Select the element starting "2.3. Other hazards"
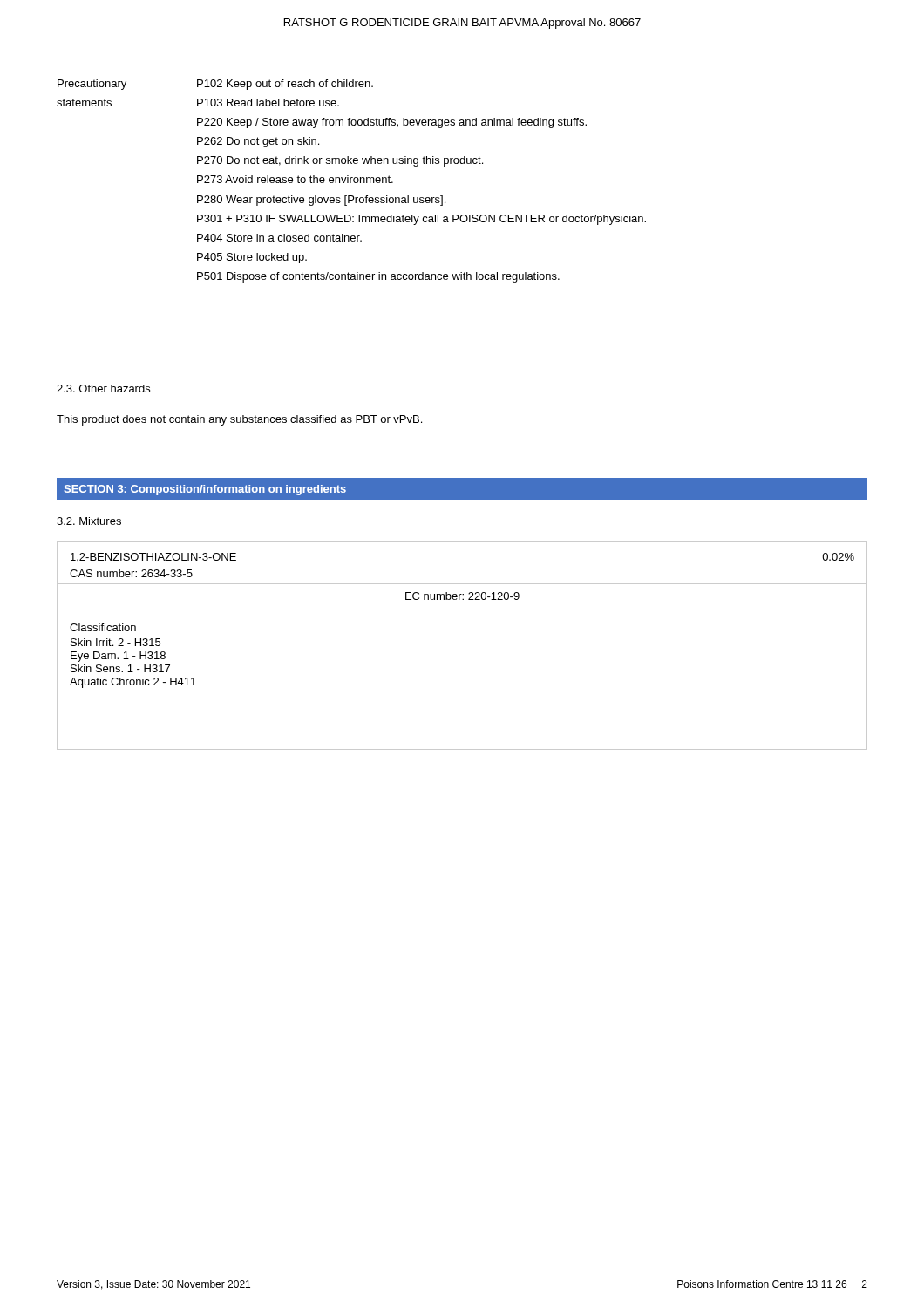The image size is (924, 1308). [x=104, y=388]
